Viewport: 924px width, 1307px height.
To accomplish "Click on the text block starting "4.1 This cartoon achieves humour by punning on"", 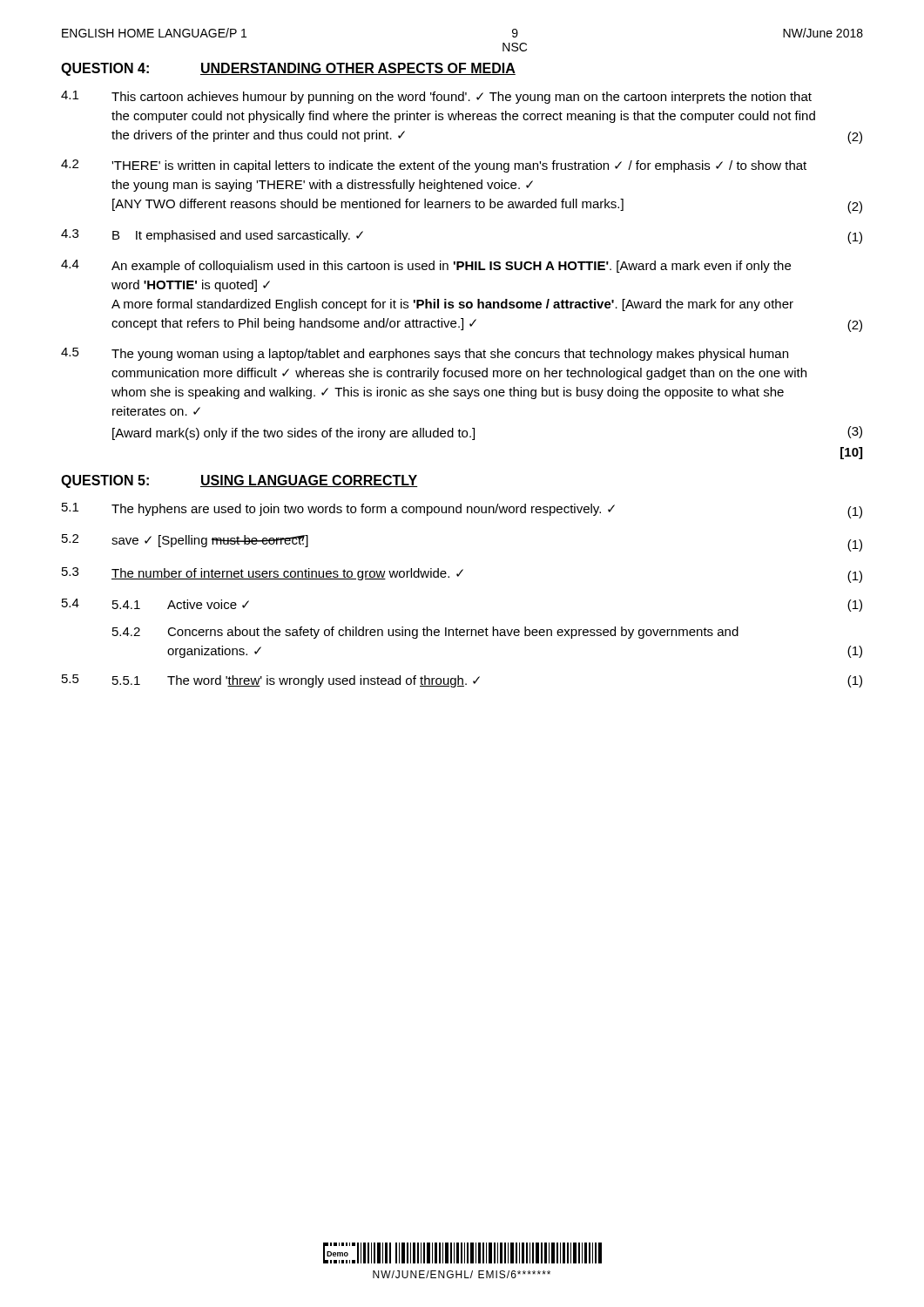I will [x=462, y=116].
